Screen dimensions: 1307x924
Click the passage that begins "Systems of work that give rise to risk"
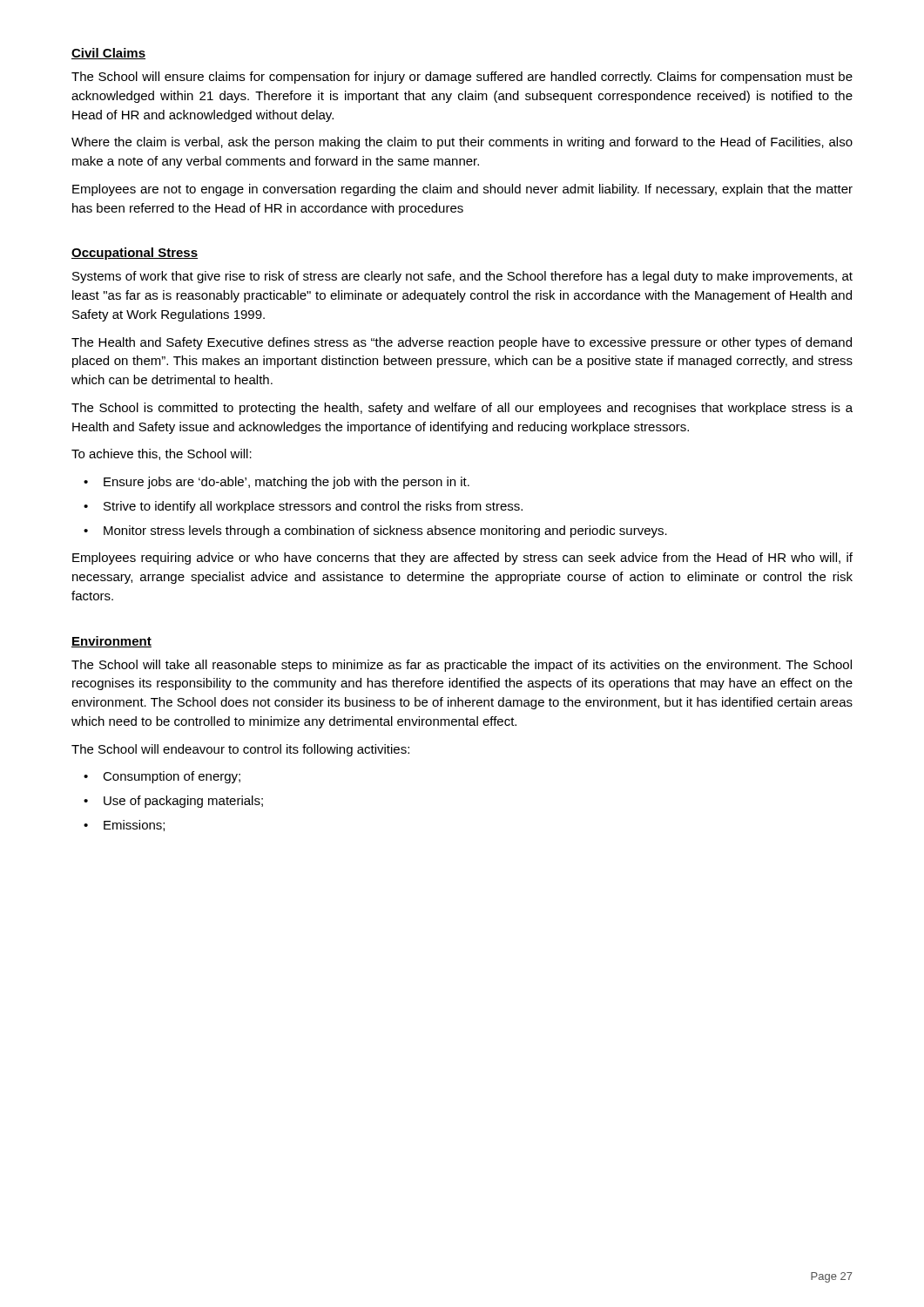coord(462,295)
